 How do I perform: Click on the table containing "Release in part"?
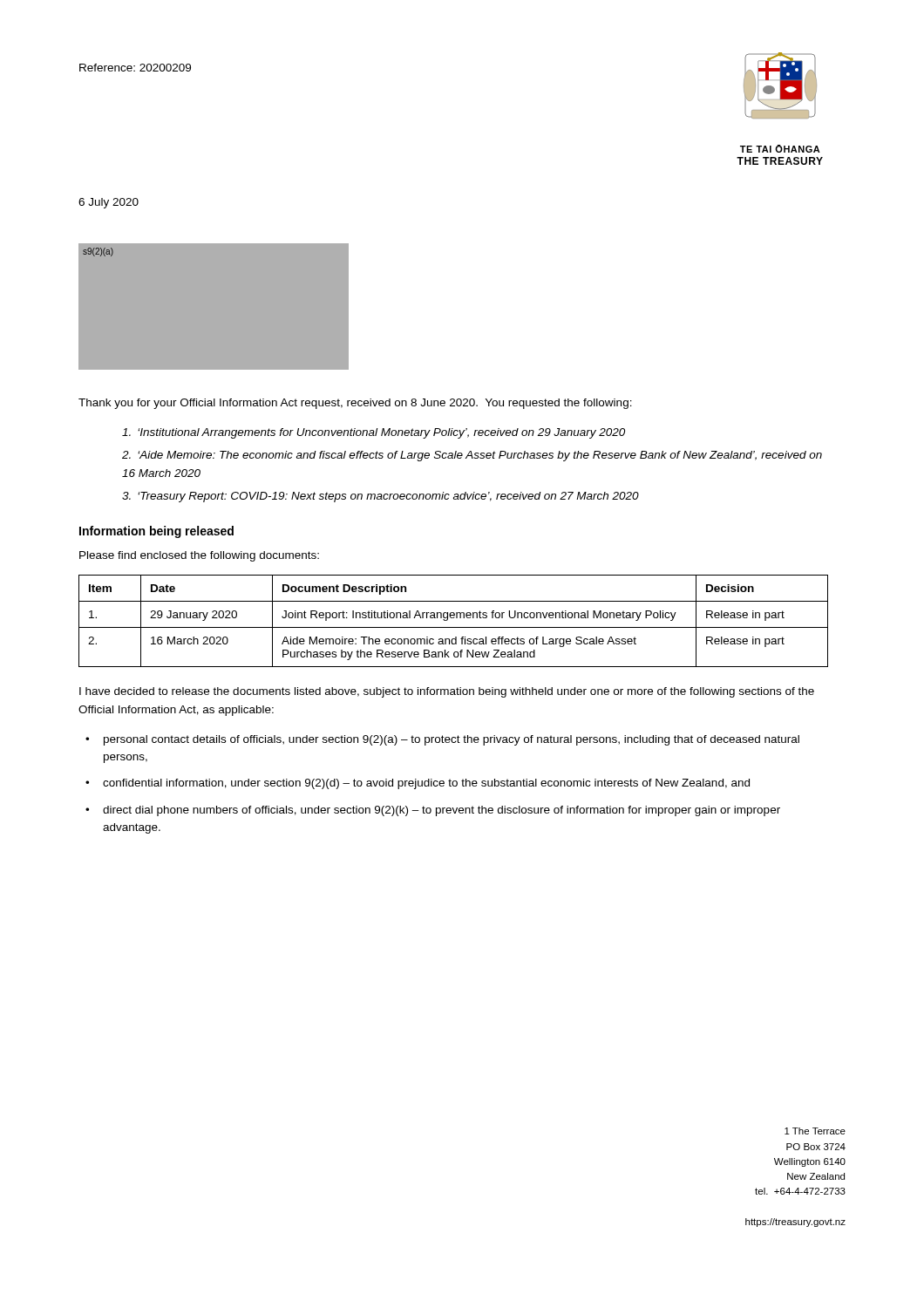pos(453,621)
